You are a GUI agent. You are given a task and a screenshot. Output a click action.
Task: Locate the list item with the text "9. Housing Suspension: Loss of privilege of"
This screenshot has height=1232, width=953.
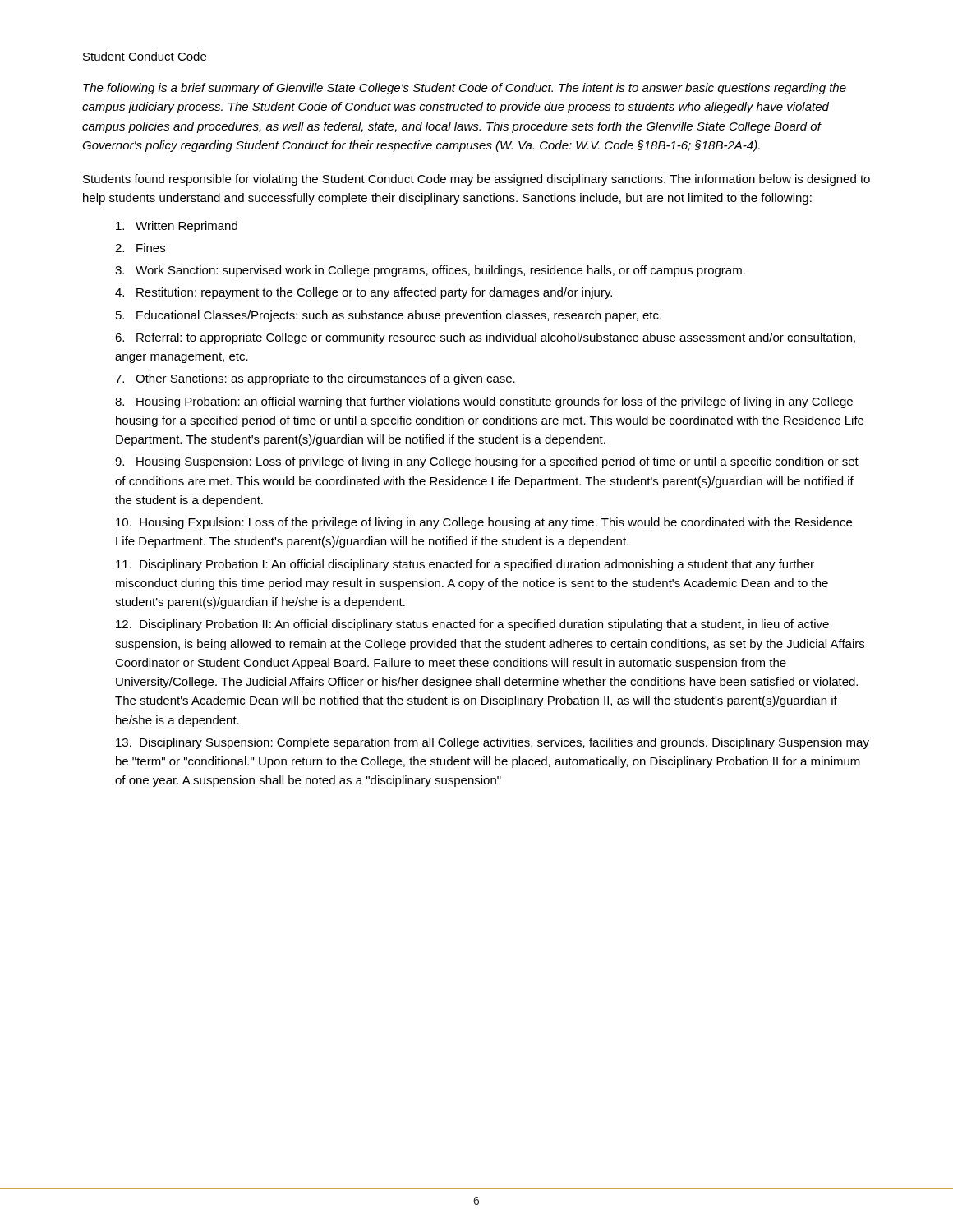click(487, 480)
